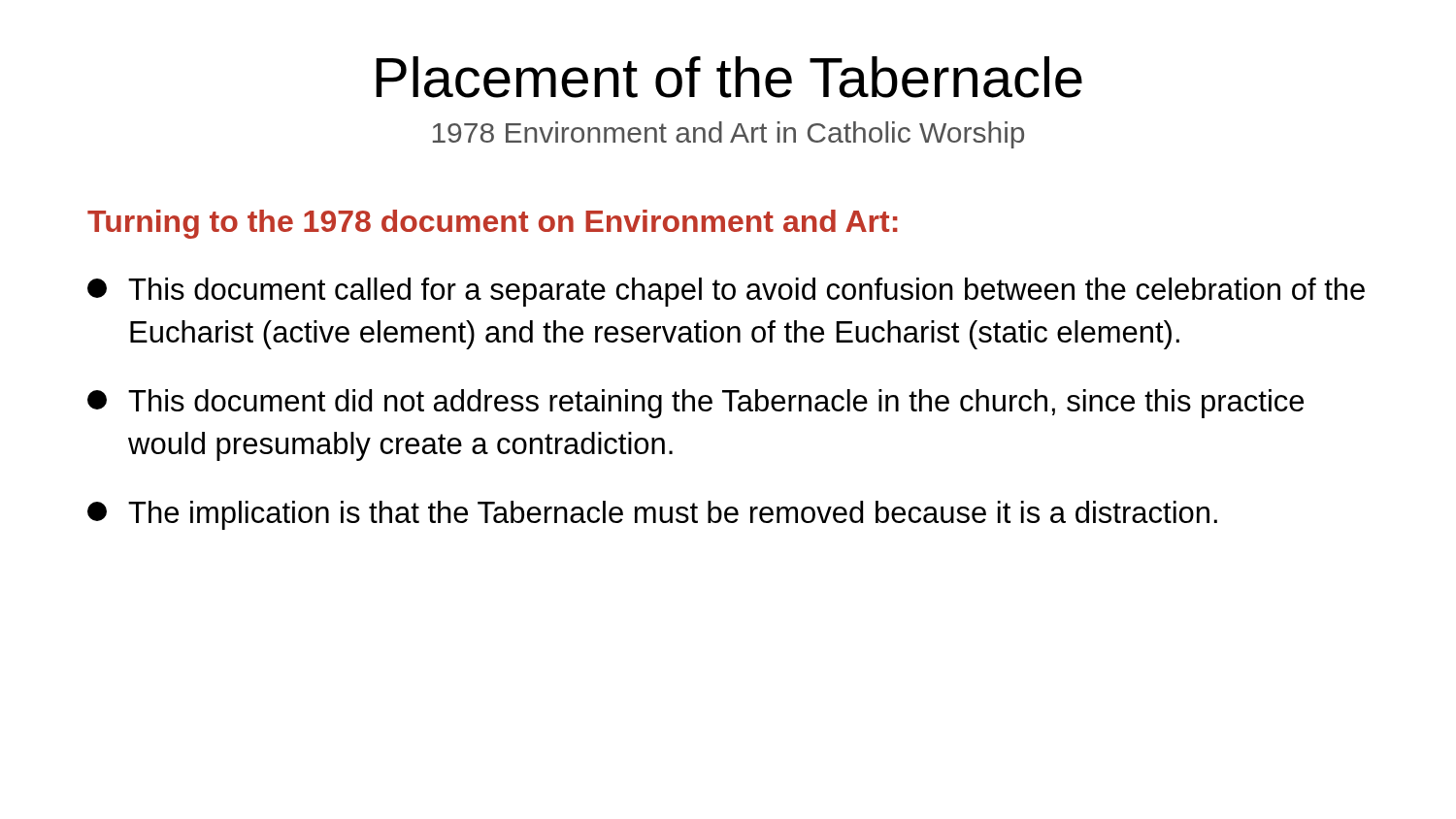This screenshot has width=1456, height=819.
Task: Locate the block starting "This document called"
Action: point(728,311)
